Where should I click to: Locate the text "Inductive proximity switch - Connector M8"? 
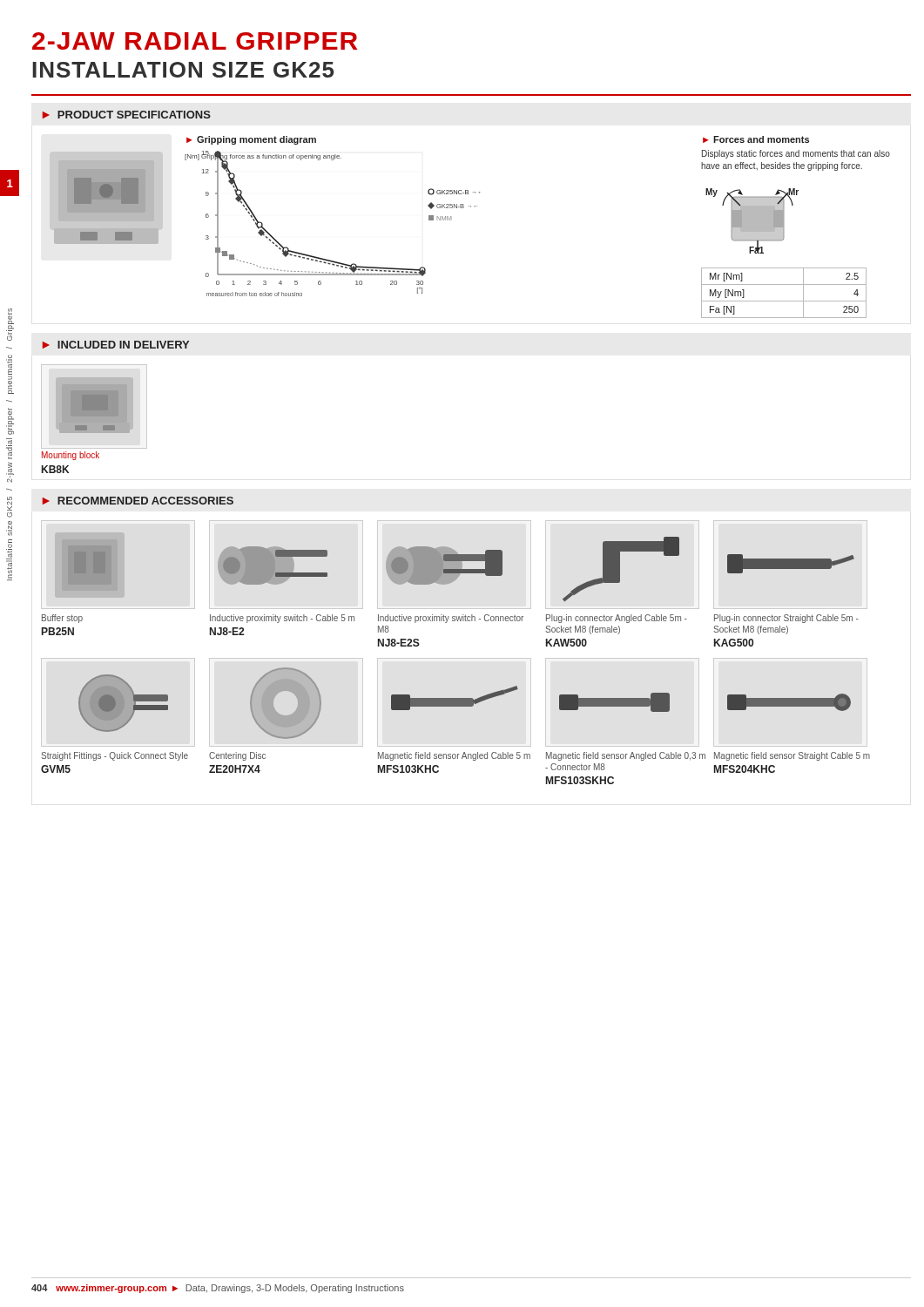450,624
